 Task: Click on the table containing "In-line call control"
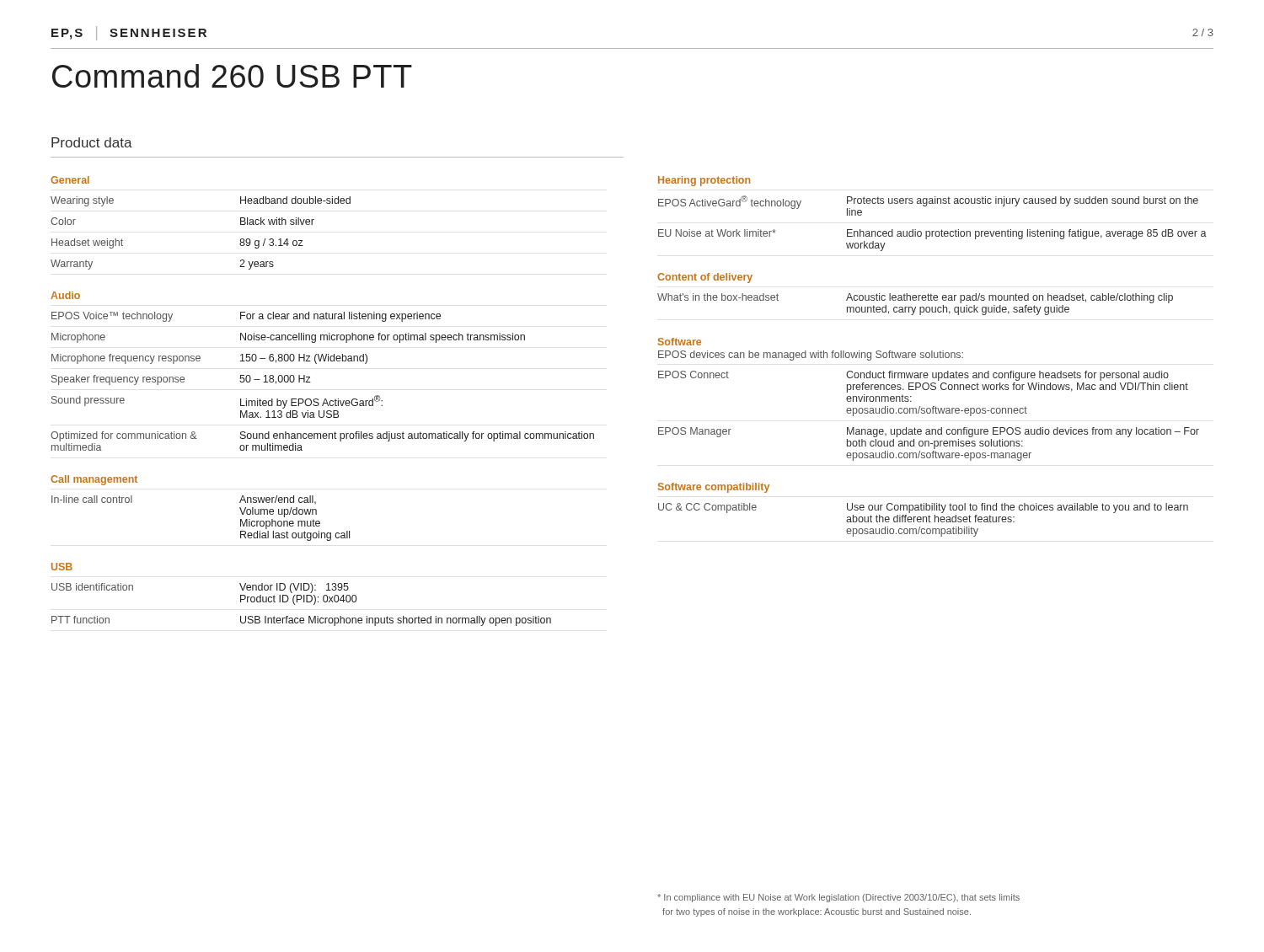[x=329, y=510]
